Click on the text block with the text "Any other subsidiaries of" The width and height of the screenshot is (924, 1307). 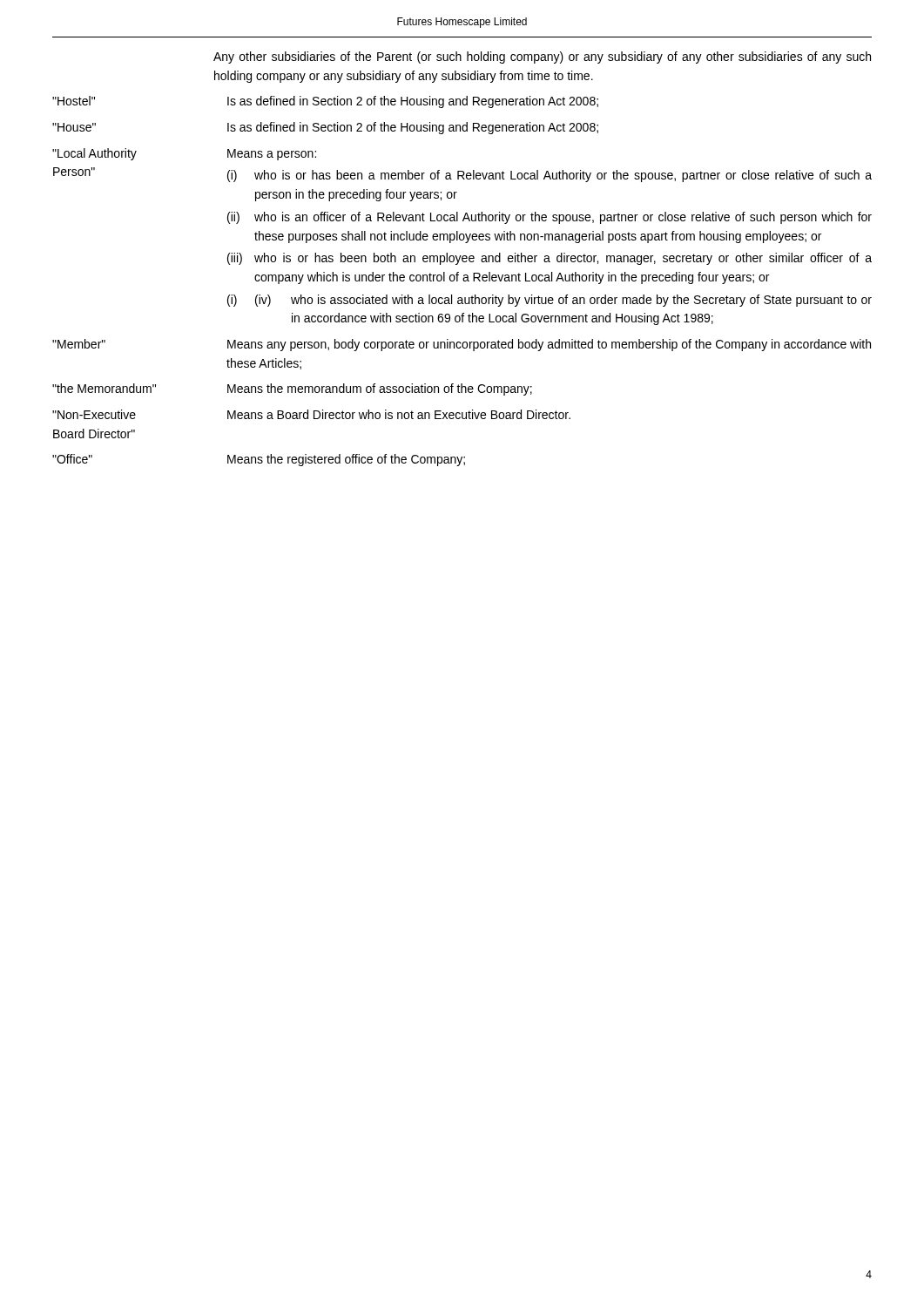coord(462,67)
